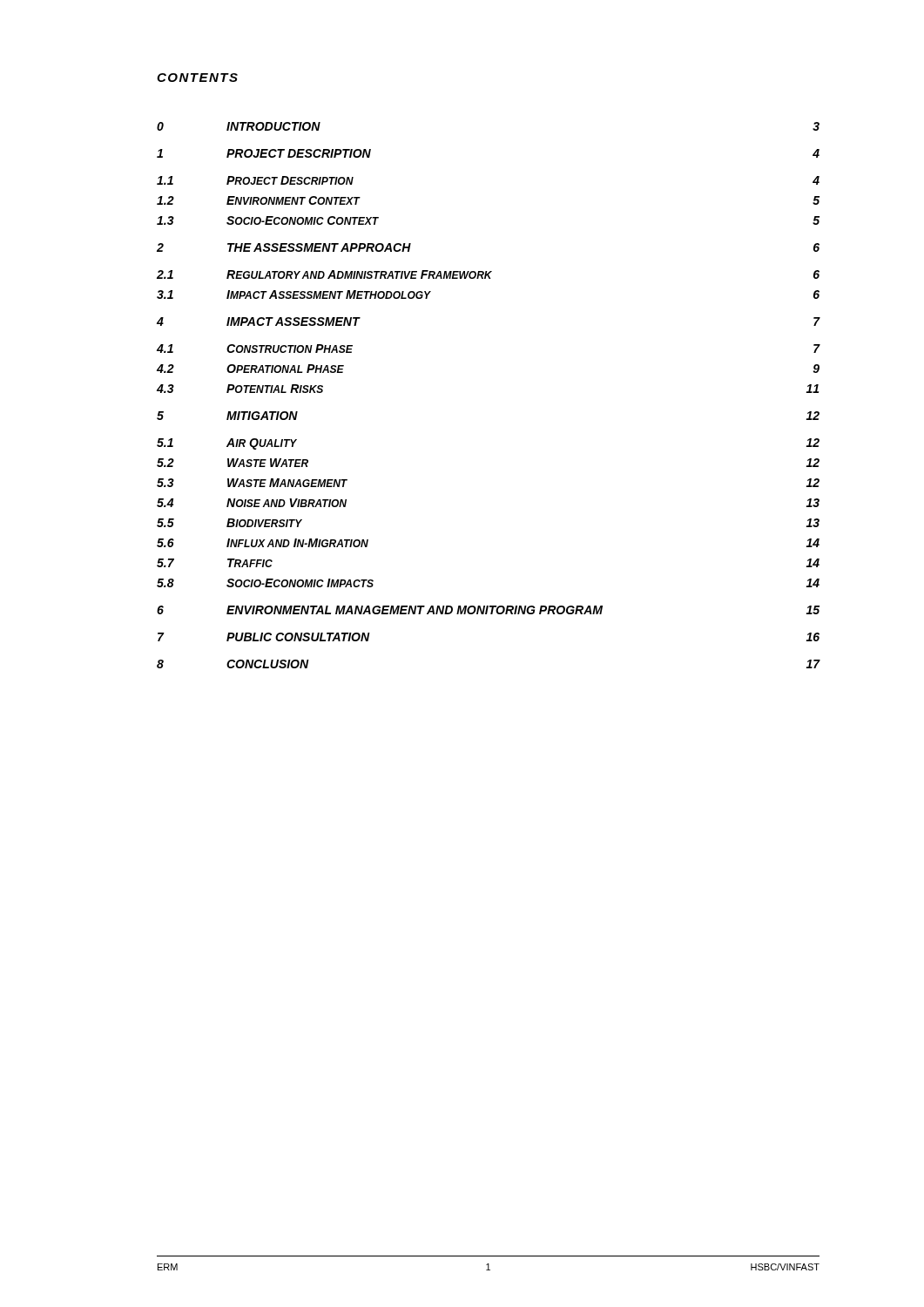This screenshot has height=1307, width=924.
Task: Navigate to the text starting "4 IMPACT ASSESSMENT"
Action: pyautogui.click(x=160, y=321)
